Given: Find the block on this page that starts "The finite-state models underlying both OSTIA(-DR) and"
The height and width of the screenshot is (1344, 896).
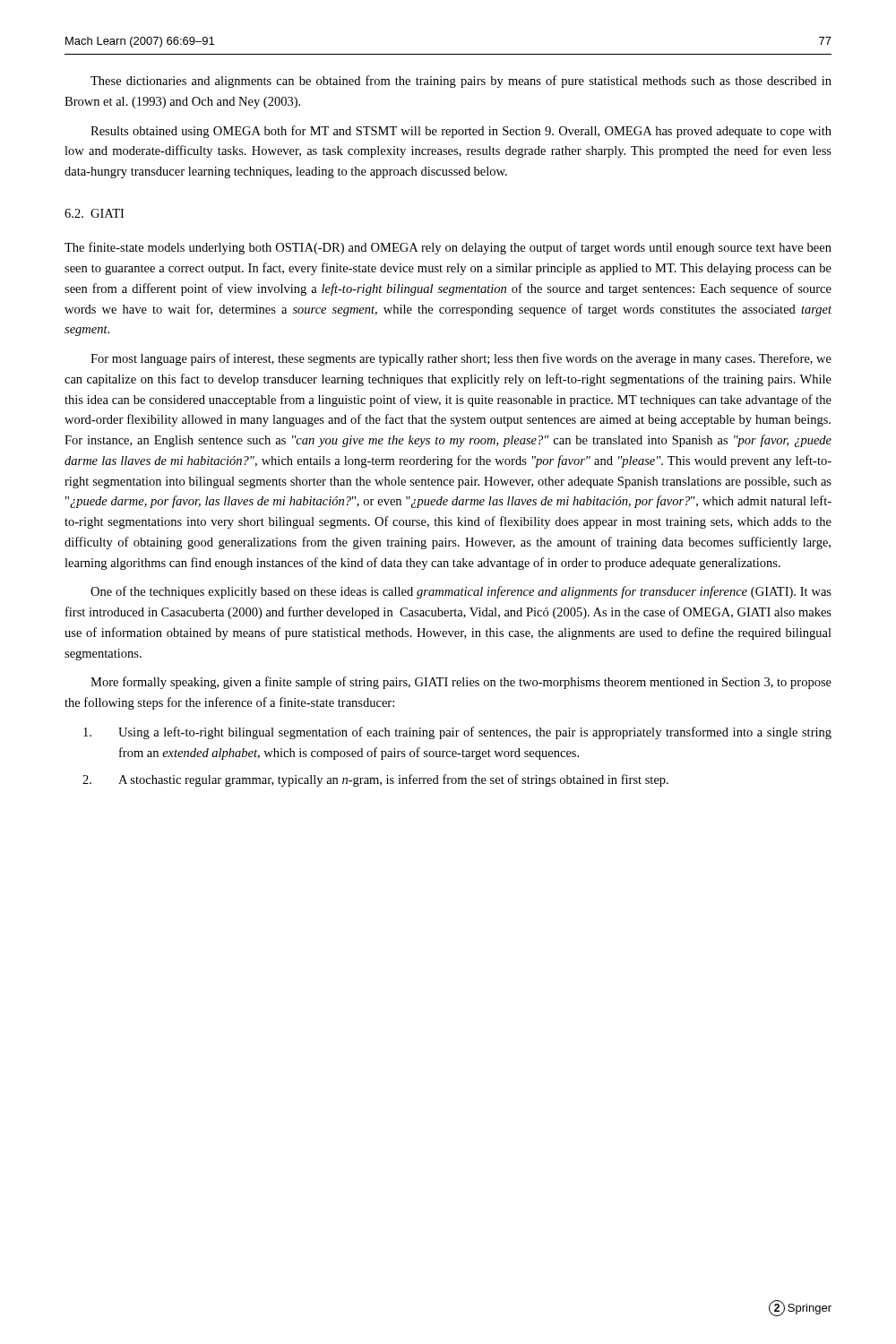Looking at the screenshot, I should click(x=448, y=288).
